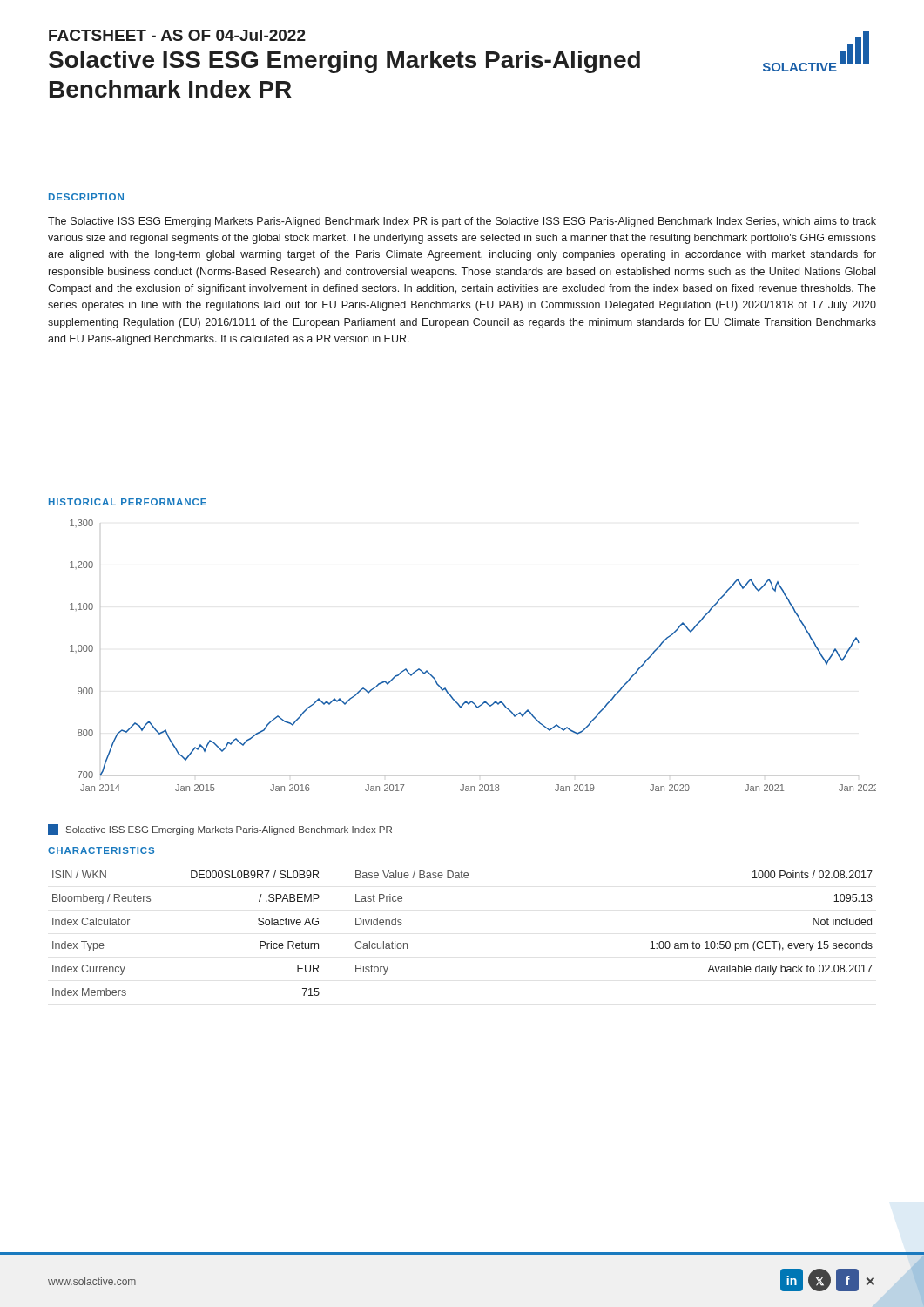Click on the table containing "Solactive AG"
This screenshot has height=1307, width=924.
(x=462, y=934)
